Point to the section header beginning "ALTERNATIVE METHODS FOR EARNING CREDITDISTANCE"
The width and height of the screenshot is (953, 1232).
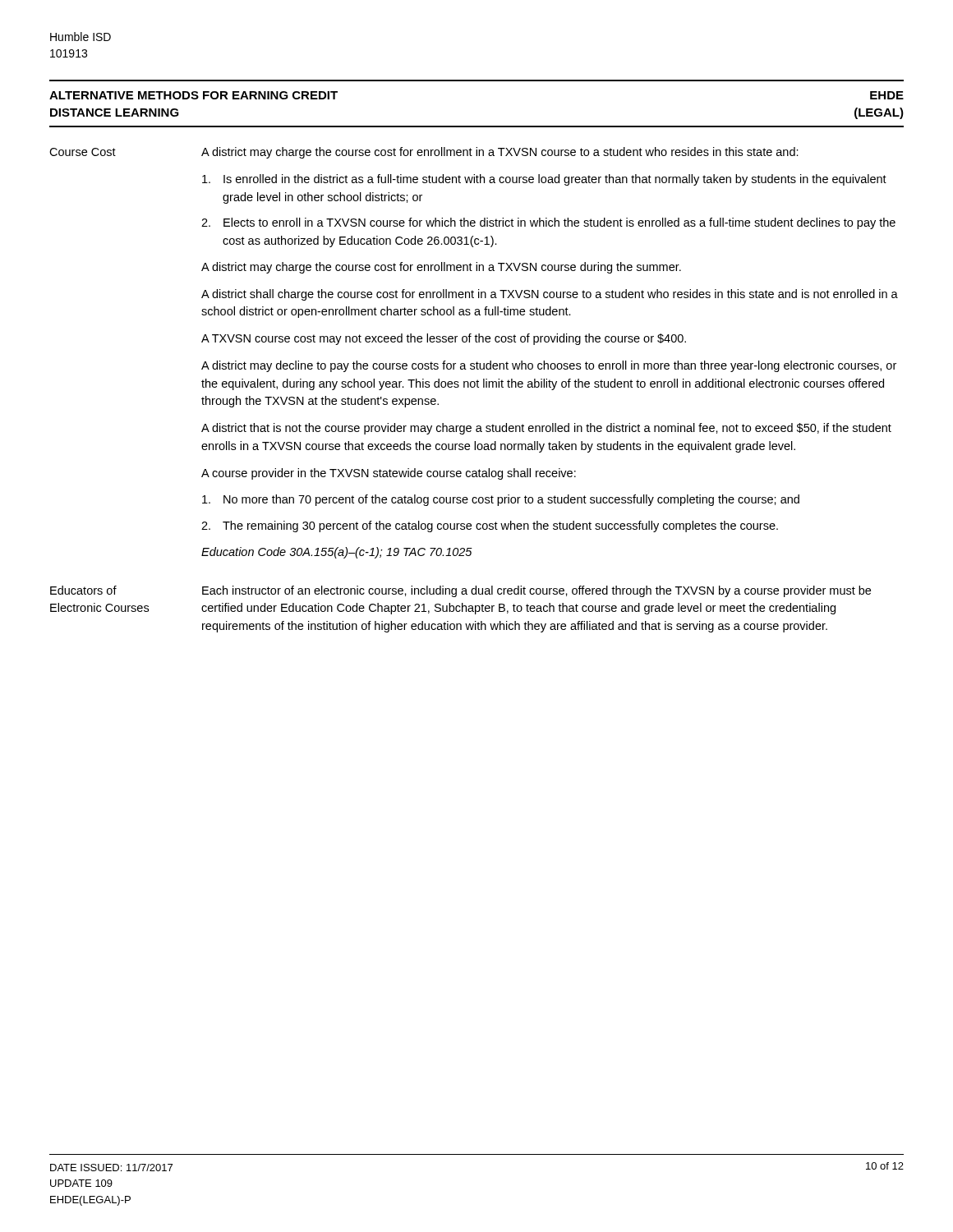(194, 95)
